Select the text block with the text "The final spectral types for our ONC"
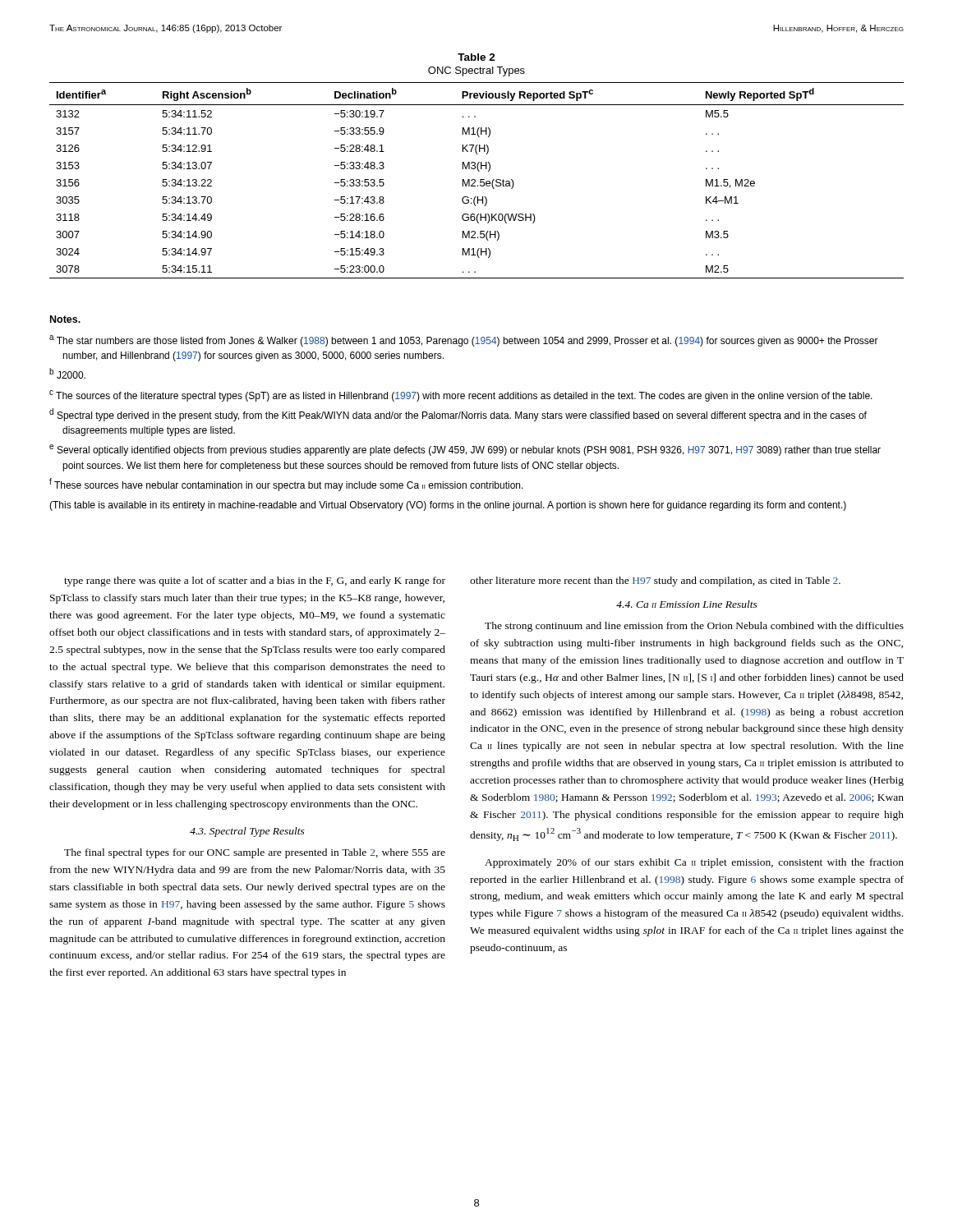This screenshot has width=953, height=1232. click(x=247, y=913)
